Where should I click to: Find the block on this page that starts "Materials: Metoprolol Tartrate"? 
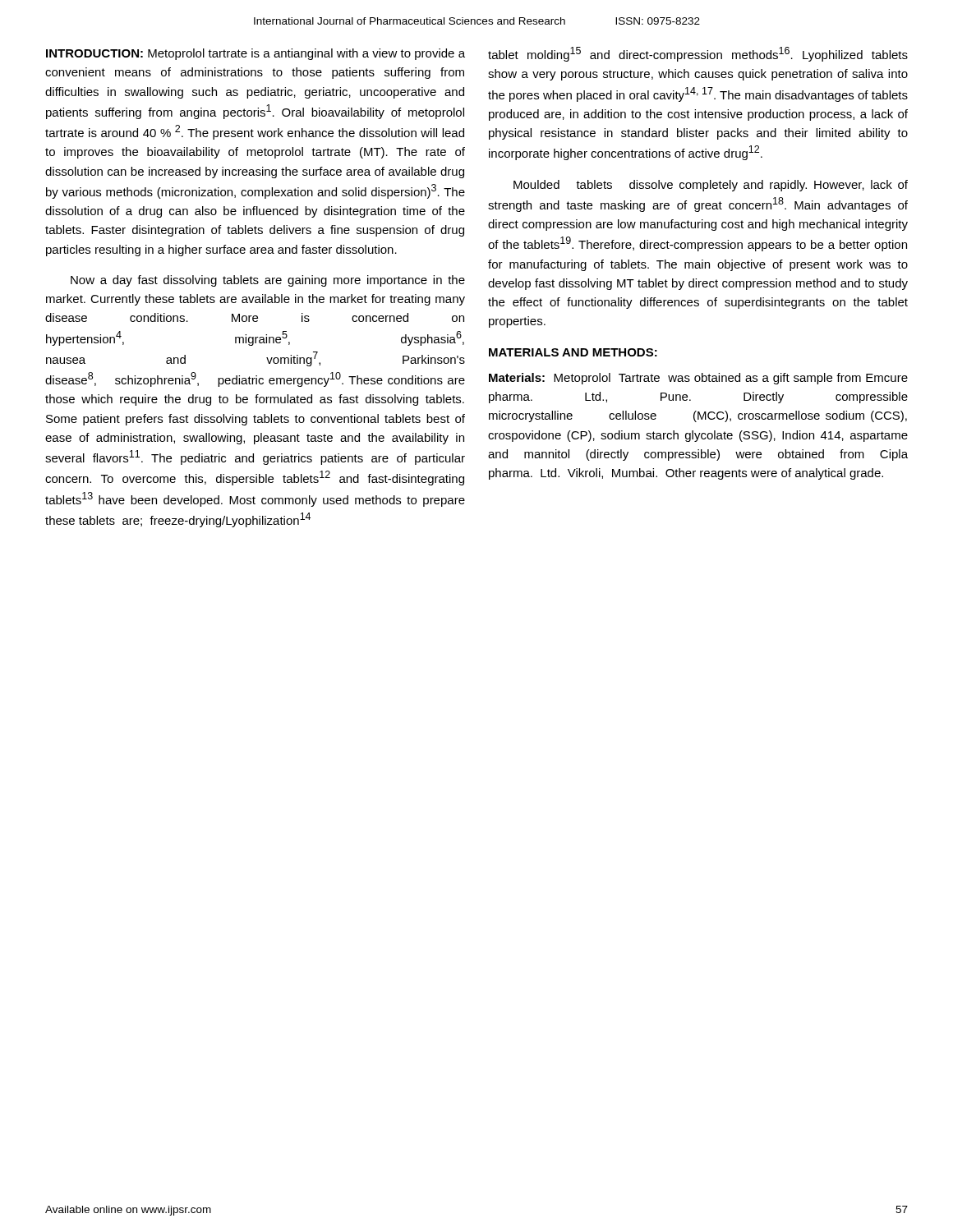click(x=698, y=425)
